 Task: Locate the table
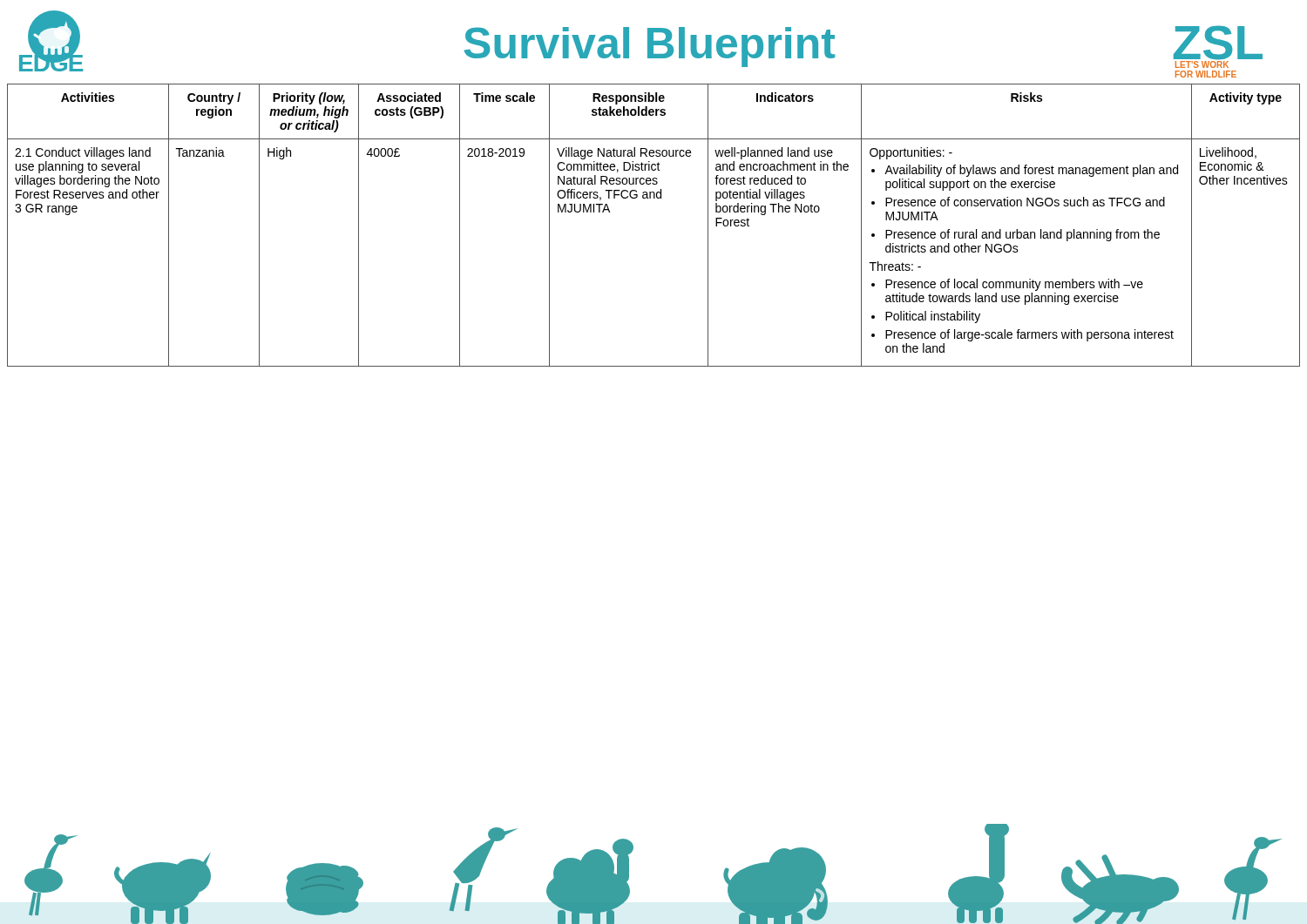[x=654, y=225]
